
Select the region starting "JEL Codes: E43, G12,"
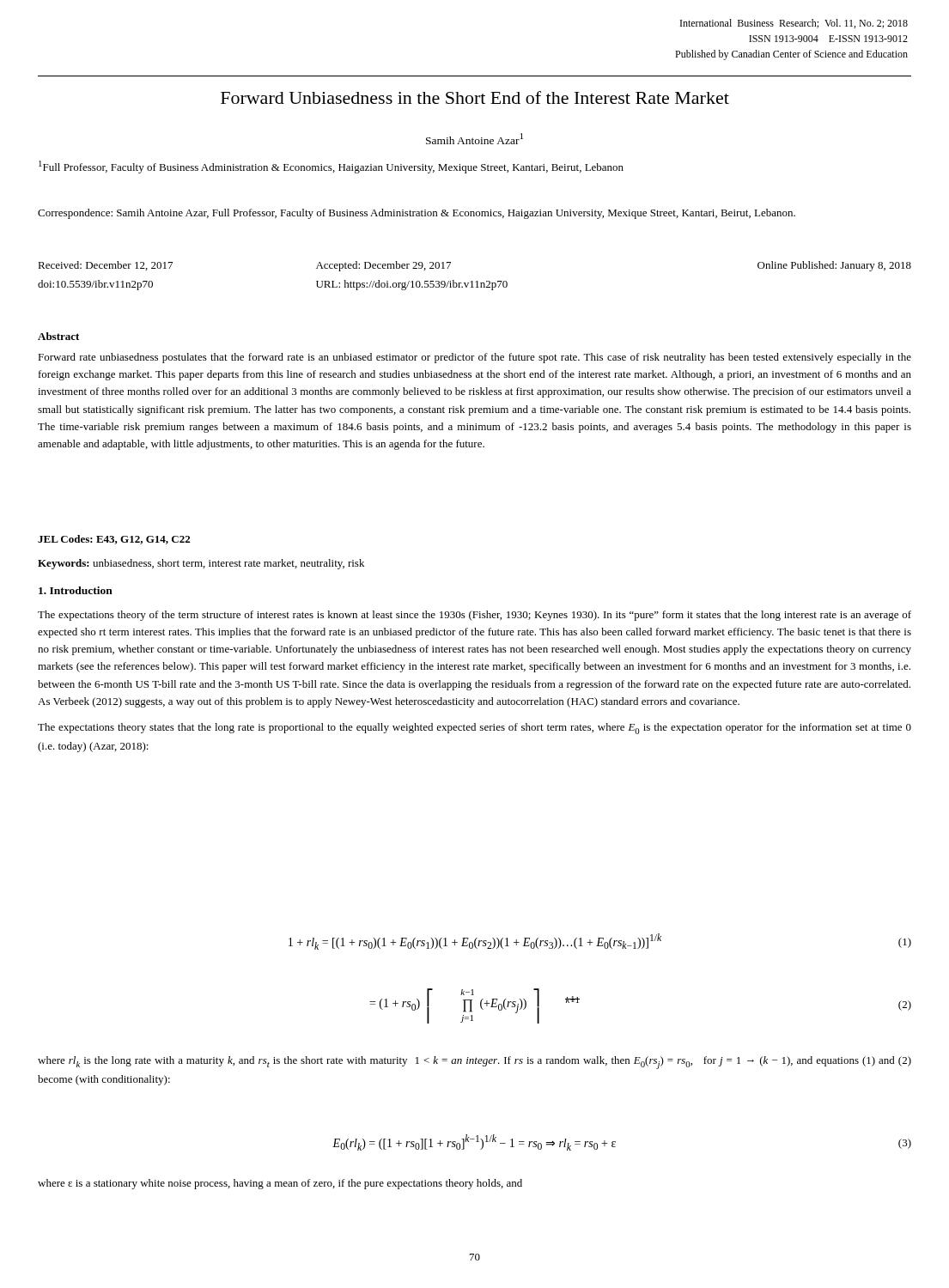(114, 539)
